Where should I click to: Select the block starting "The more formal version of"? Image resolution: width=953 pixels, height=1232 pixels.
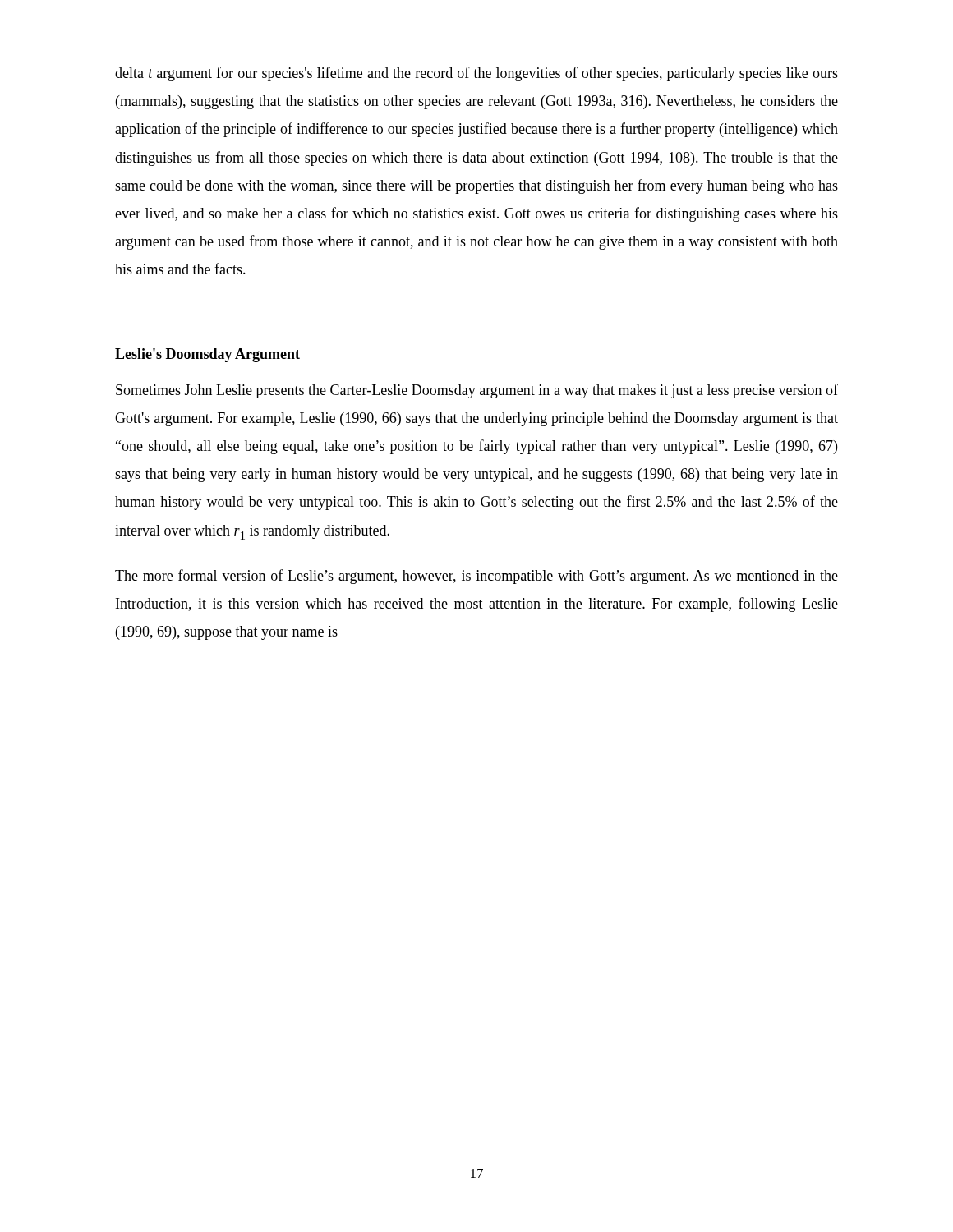[x=476, y=604]
